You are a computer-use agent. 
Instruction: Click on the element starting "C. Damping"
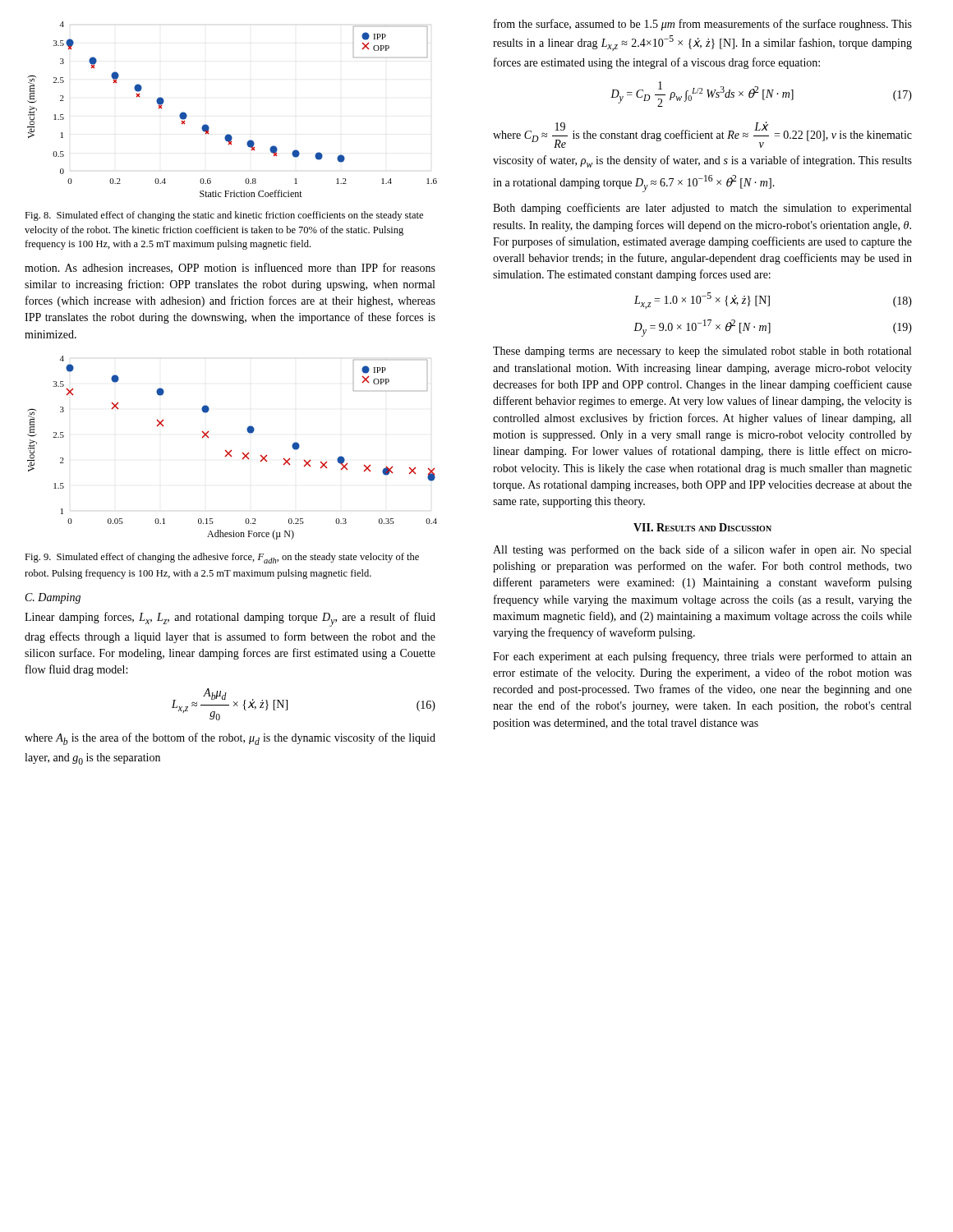(x=53, y=597)
